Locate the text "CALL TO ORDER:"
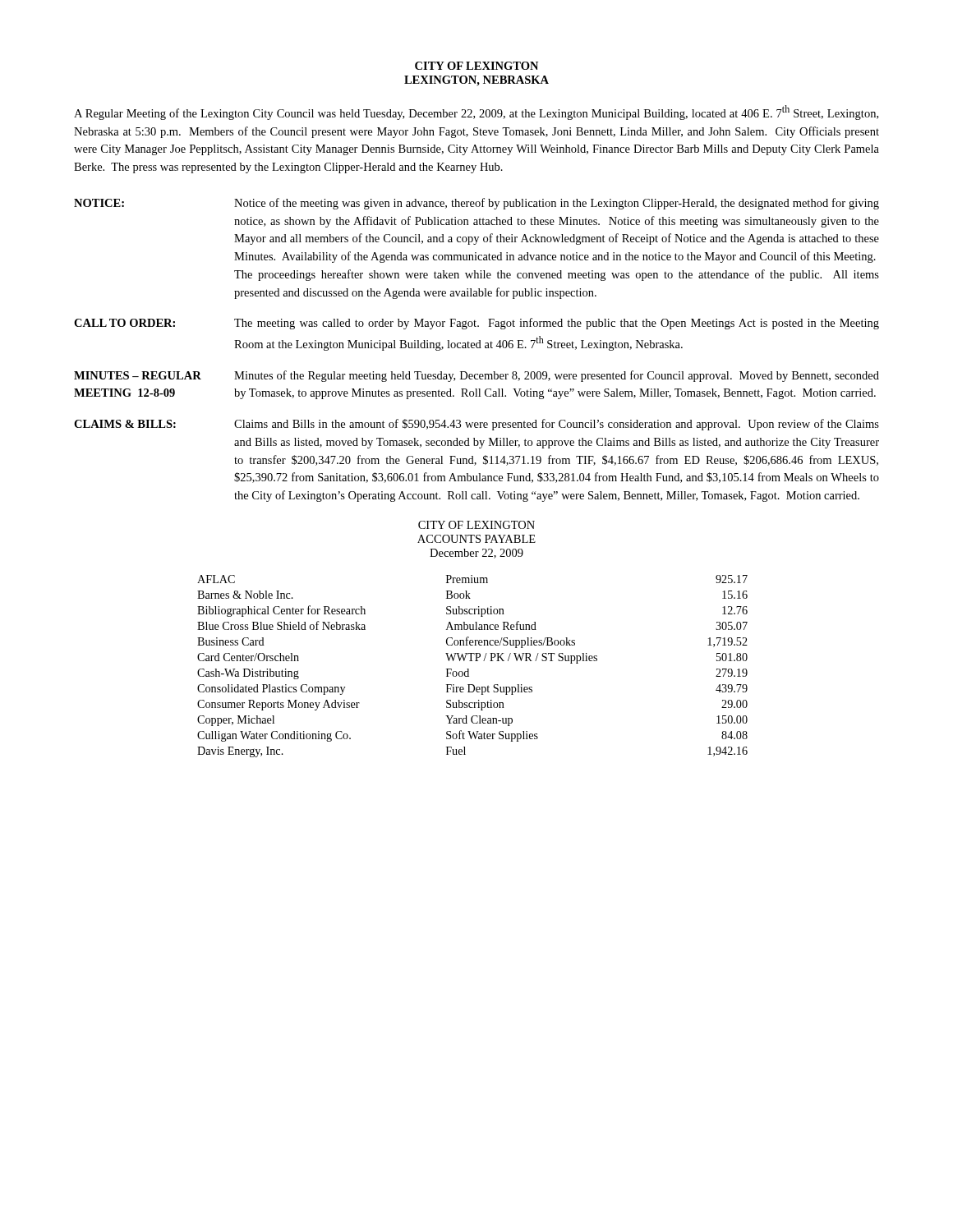The height and width of the screenshot is (1232, 953). click(x=125, y=323)
